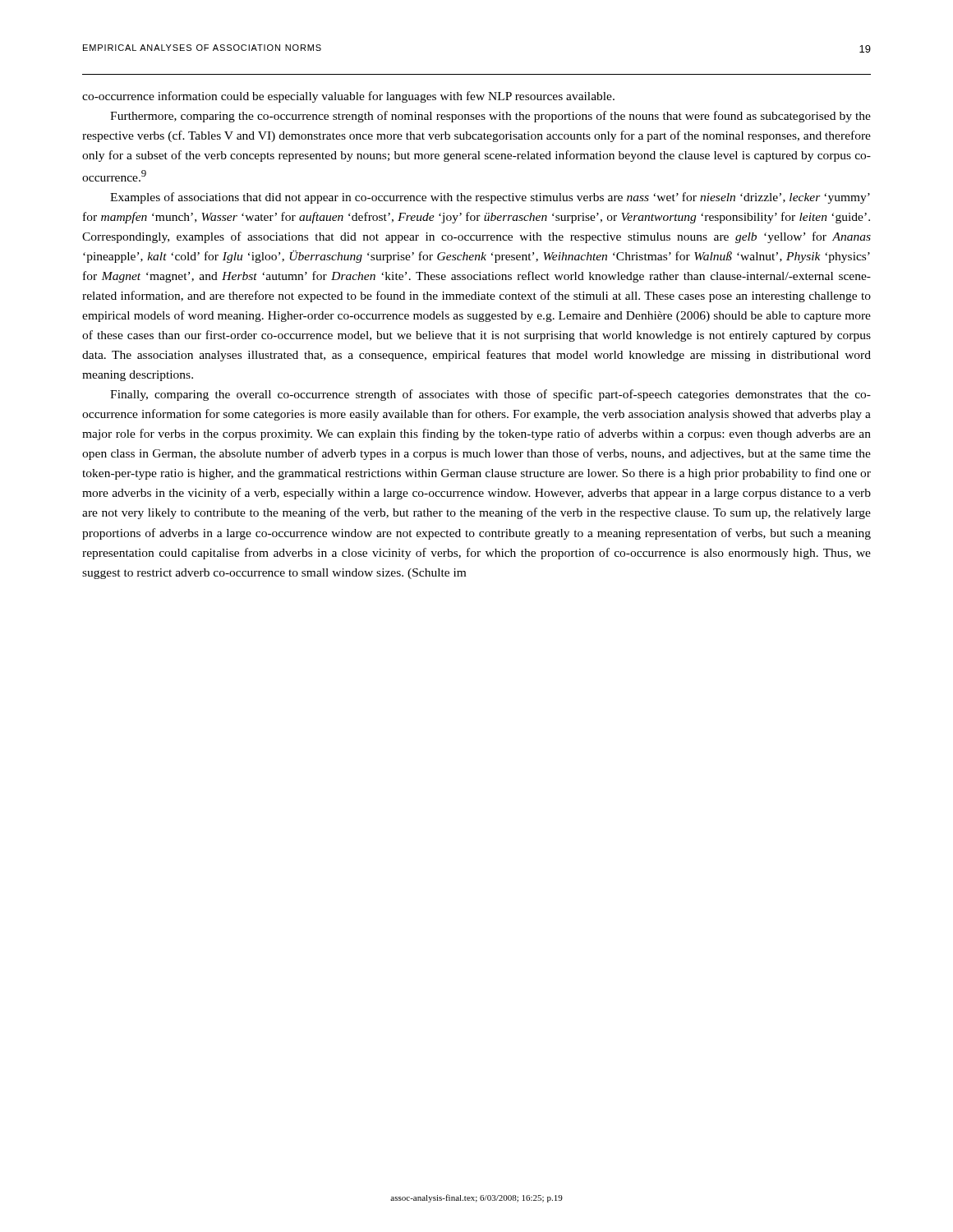The height and width of the screenshot is (1232, 953).
Task: Click on the text block that reads "Finally, comparing the overall co-occurrence"
Action: click(476, 483)
